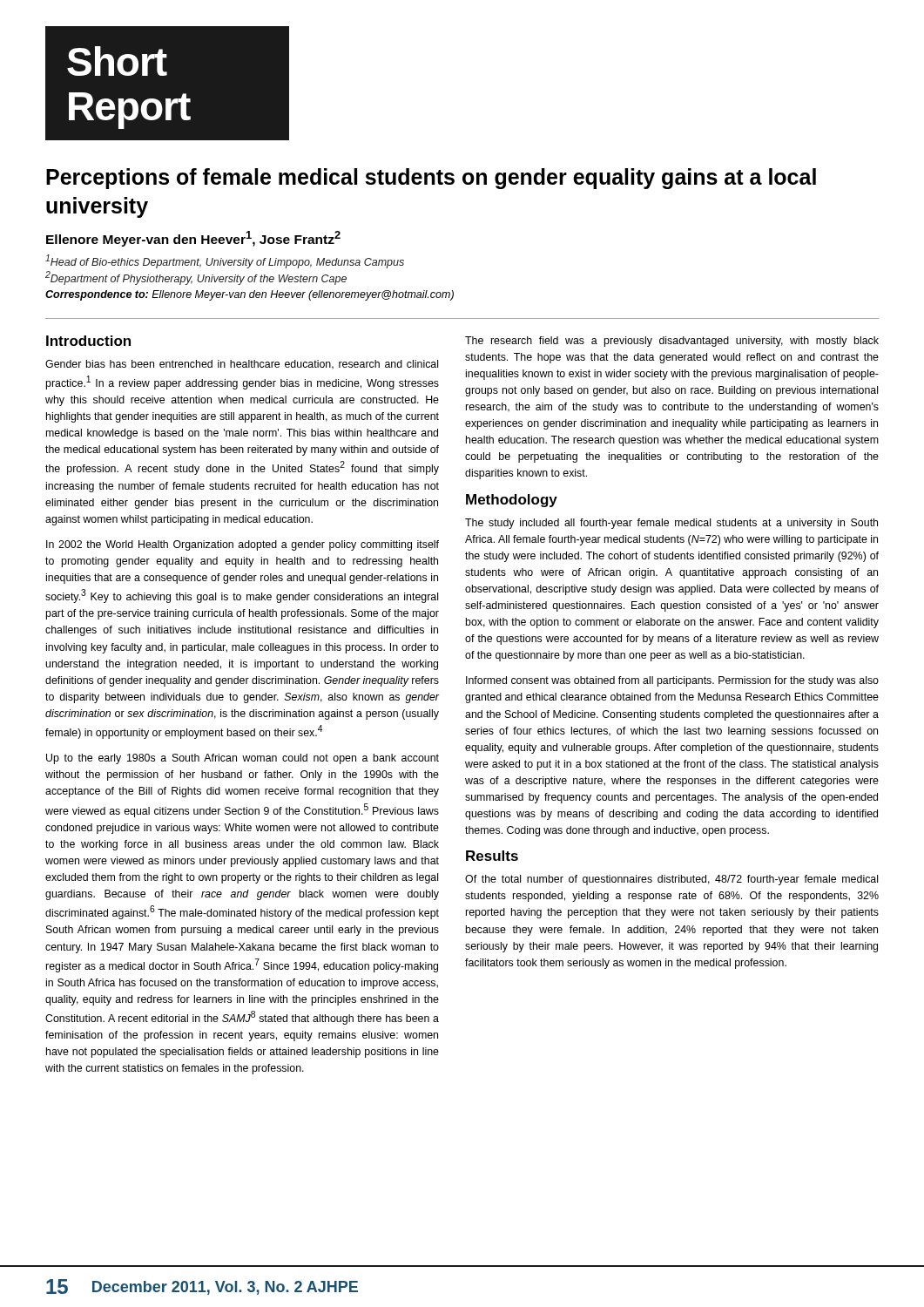Locate the text block containing "Gender bias has been entrenched in healthcare education,"
Screen dimensions: 1307x924
click(x=242, y=442)
